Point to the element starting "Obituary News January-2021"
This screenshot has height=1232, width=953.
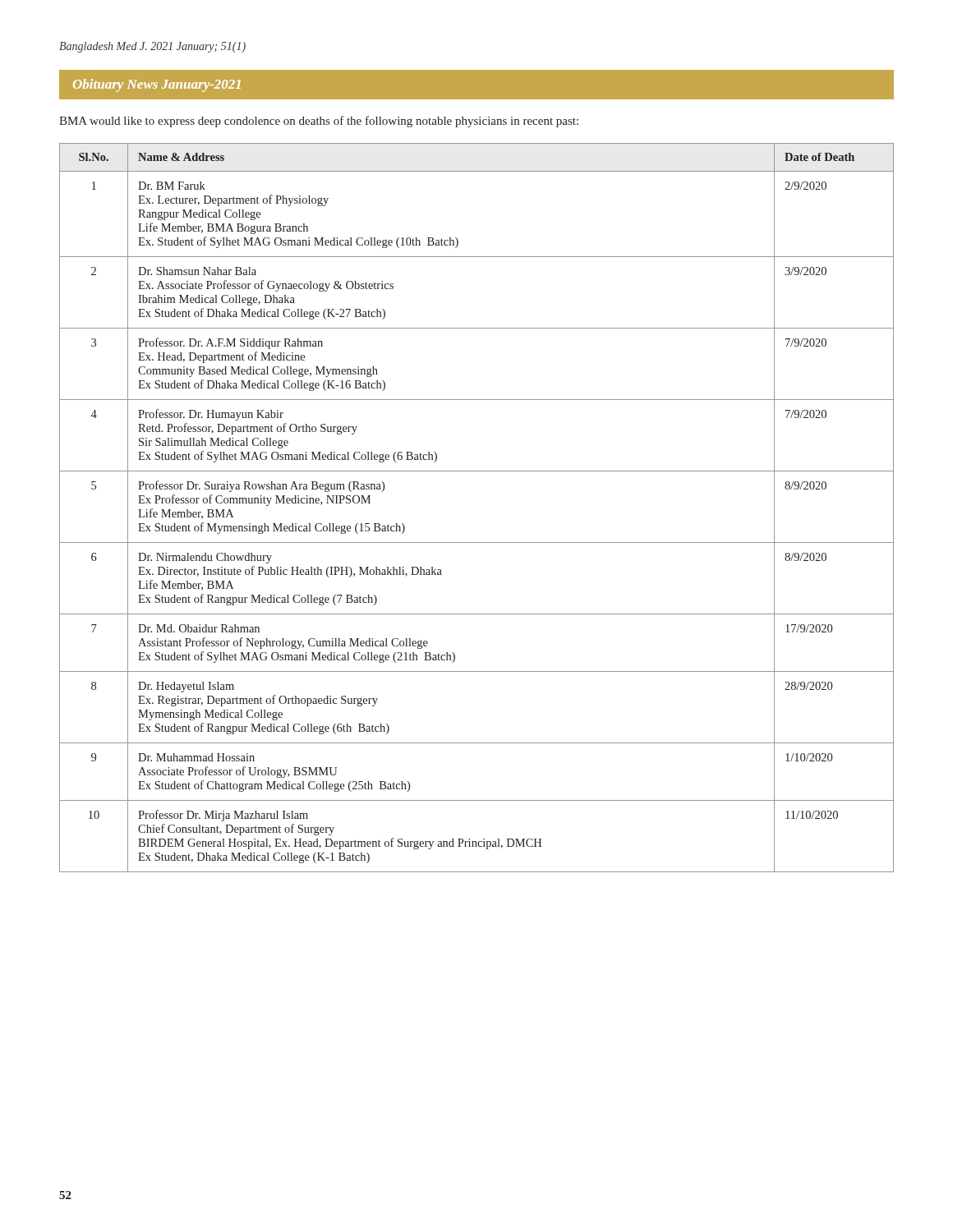(x=157, y=85)
